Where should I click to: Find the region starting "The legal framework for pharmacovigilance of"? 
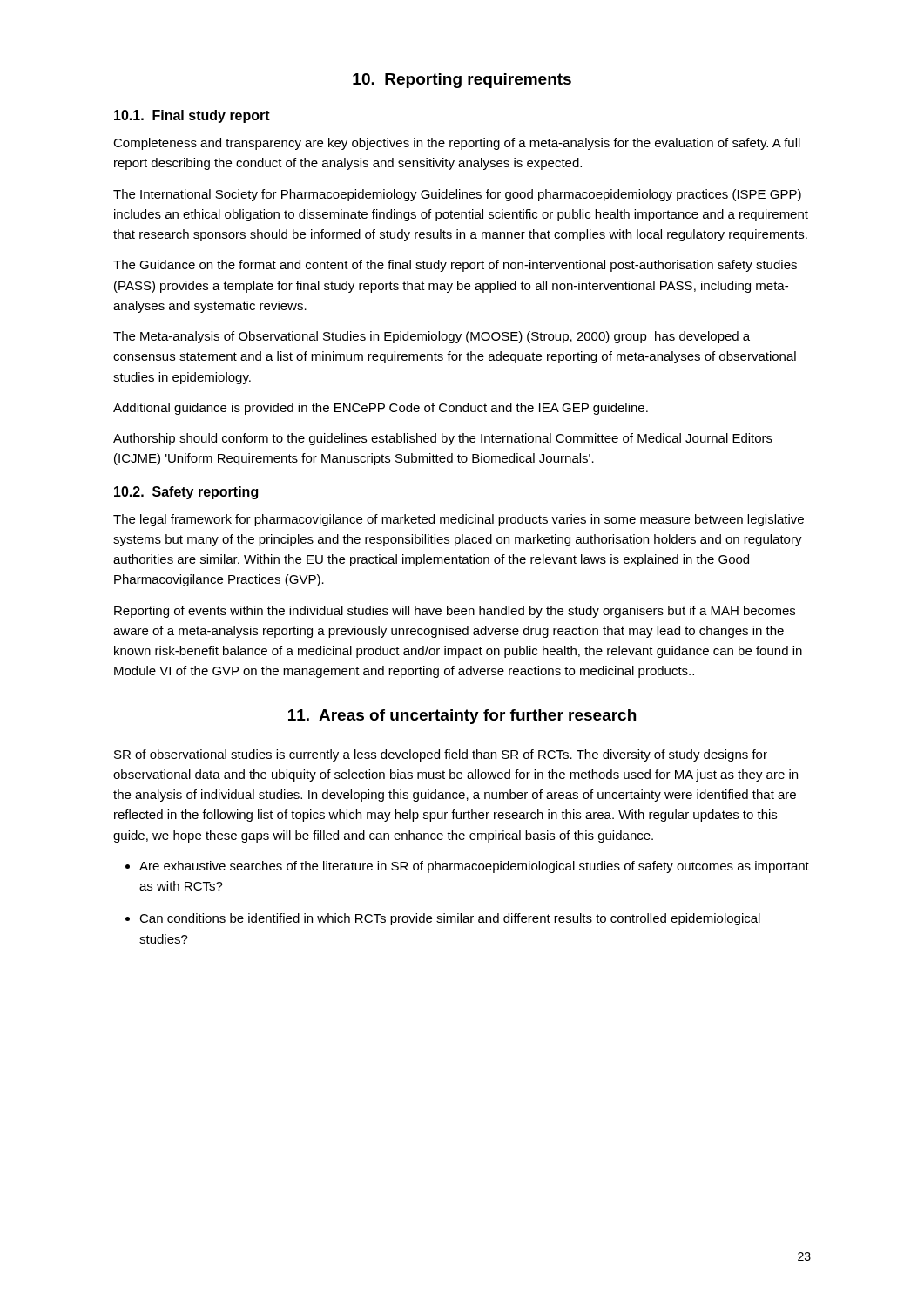coord(459,549)
